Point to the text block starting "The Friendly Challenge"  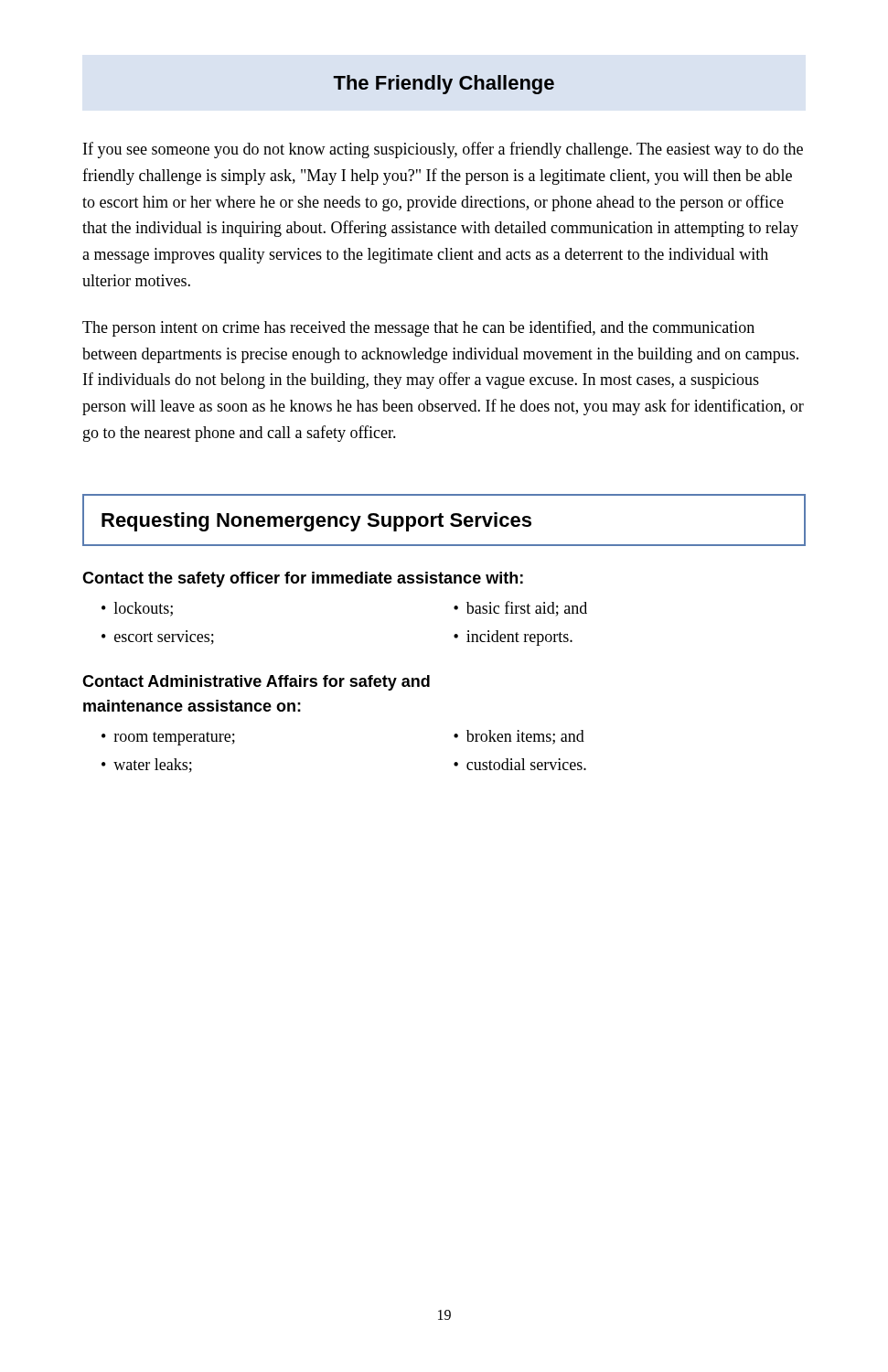point(444,83)
